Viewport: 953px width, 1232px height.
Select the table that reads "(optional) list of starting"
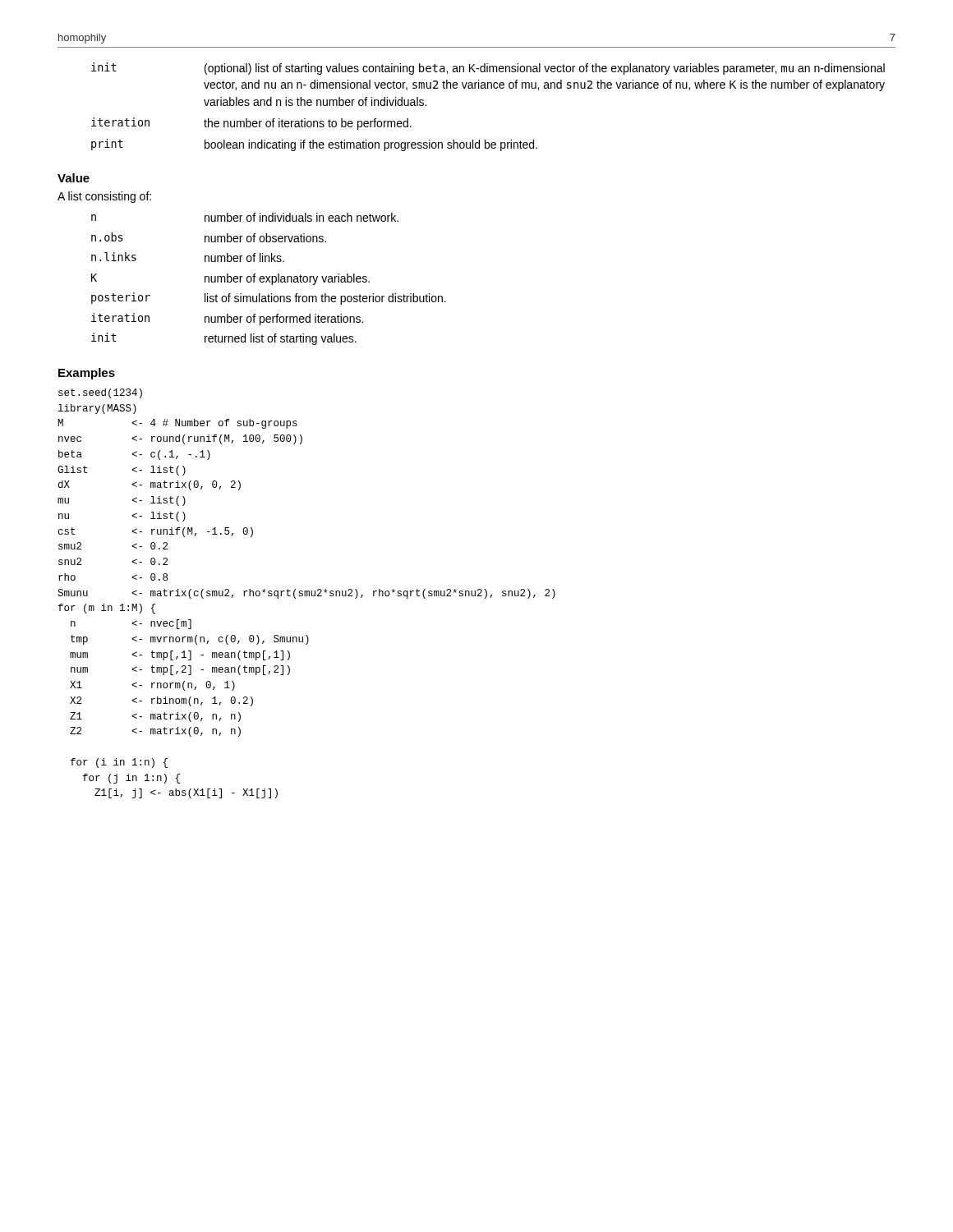(x=476, y=107)
